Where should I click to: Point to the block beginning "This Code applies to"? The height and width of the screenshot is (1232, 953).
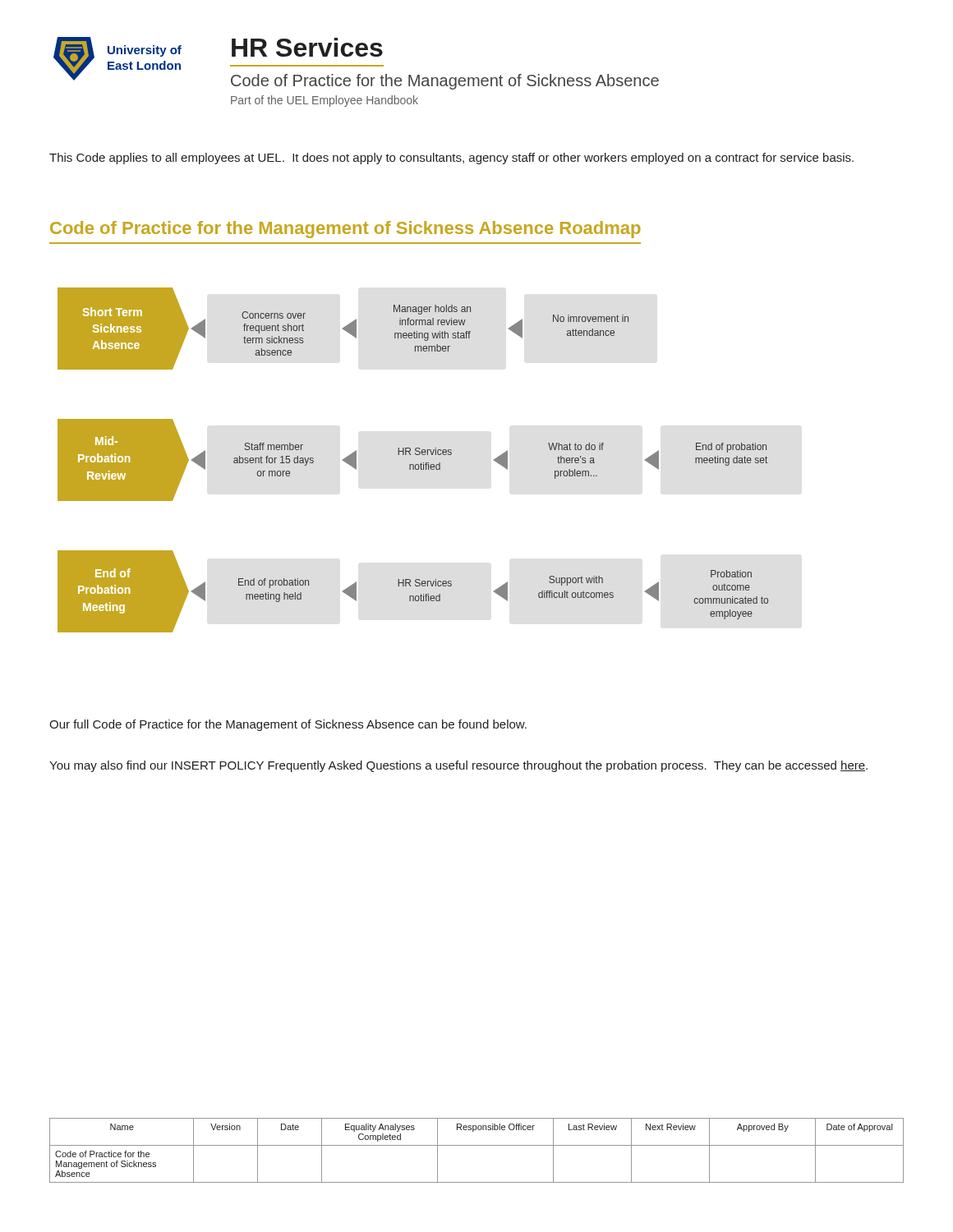tap(452, 157)
